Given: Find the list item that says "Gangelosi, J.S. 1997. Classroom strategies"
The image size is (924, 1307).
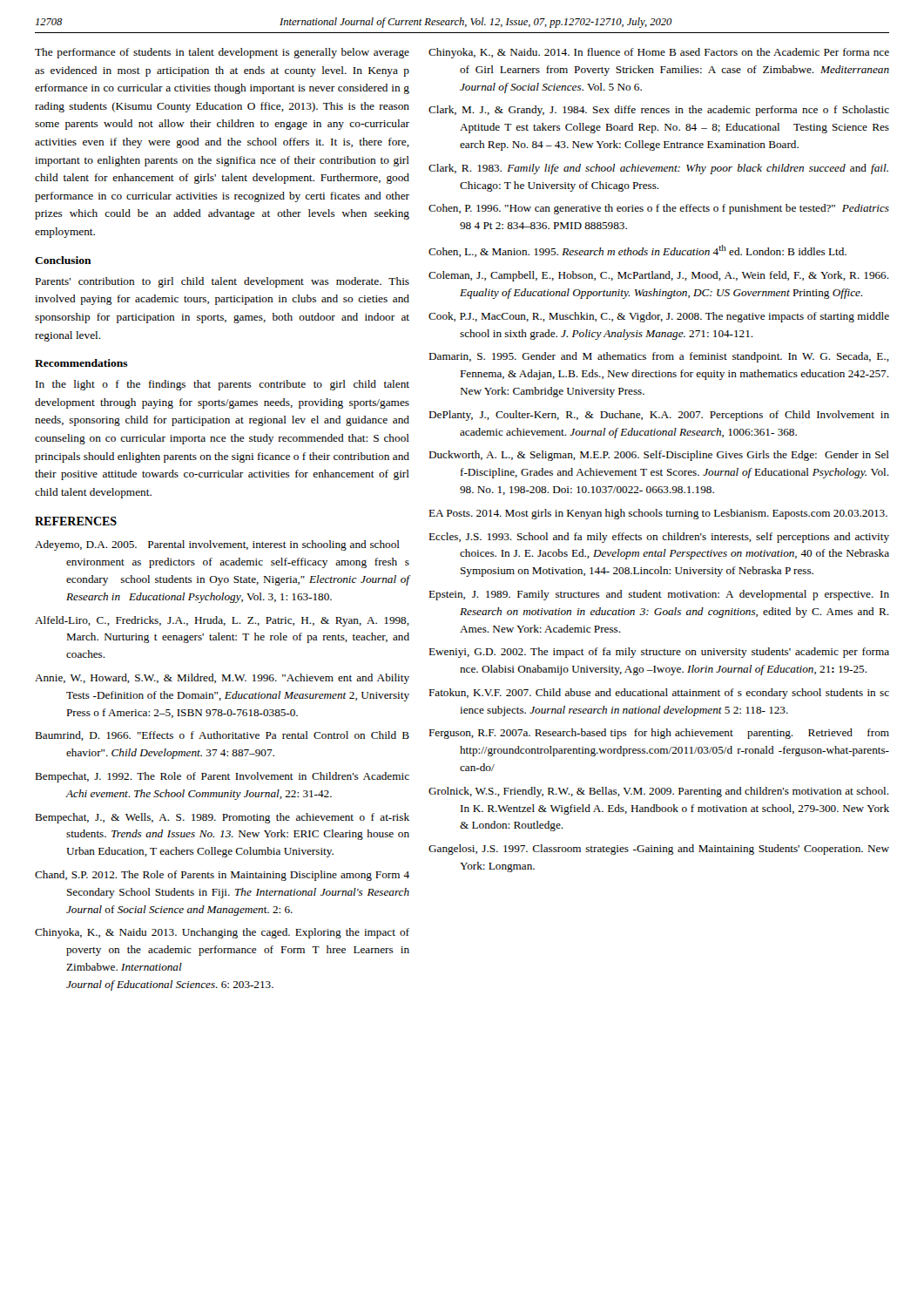Looking at the screenshot, I should click(x=659, y=857).
